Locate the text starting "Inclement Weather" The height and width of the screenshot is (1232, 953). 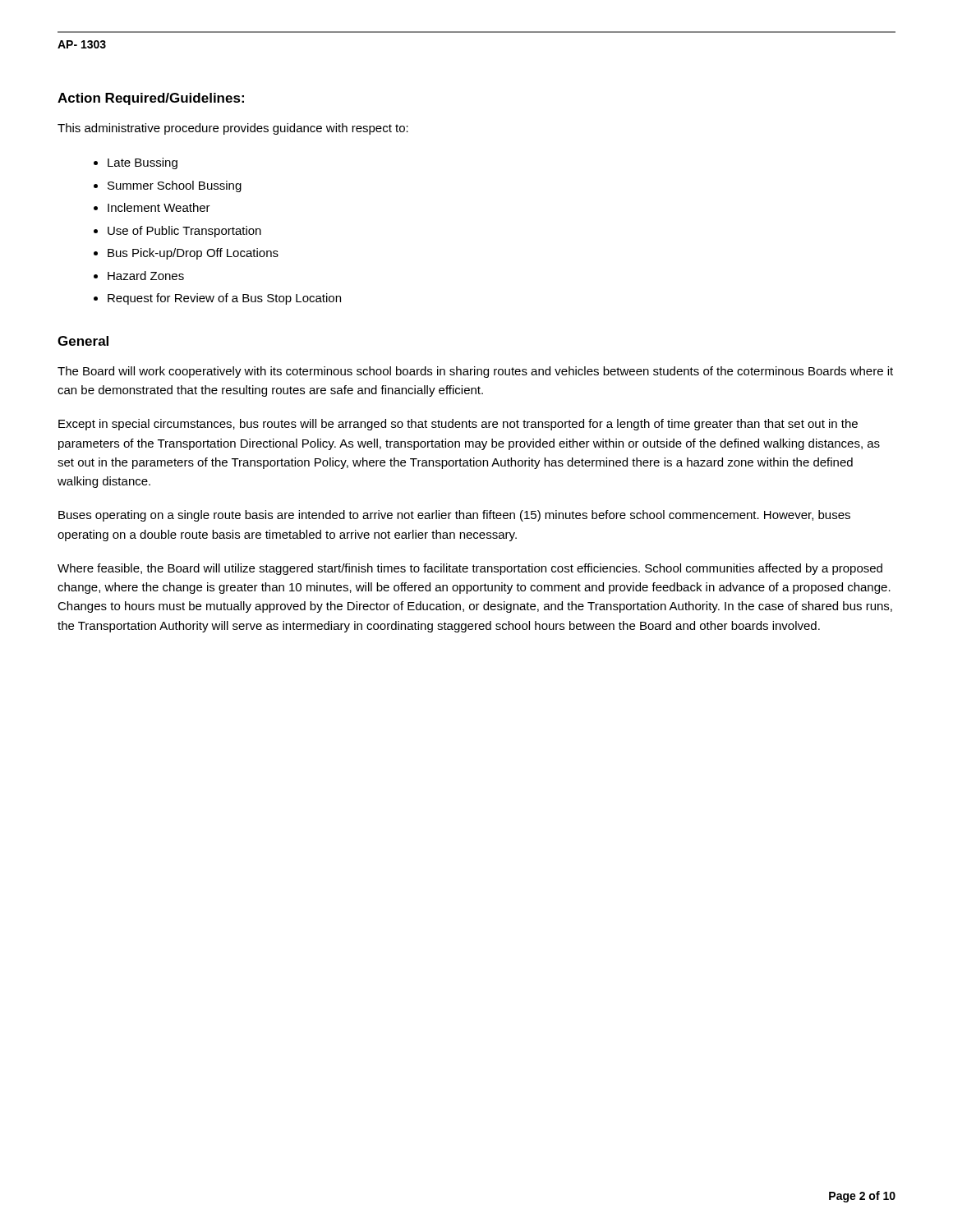pos(158,208)
